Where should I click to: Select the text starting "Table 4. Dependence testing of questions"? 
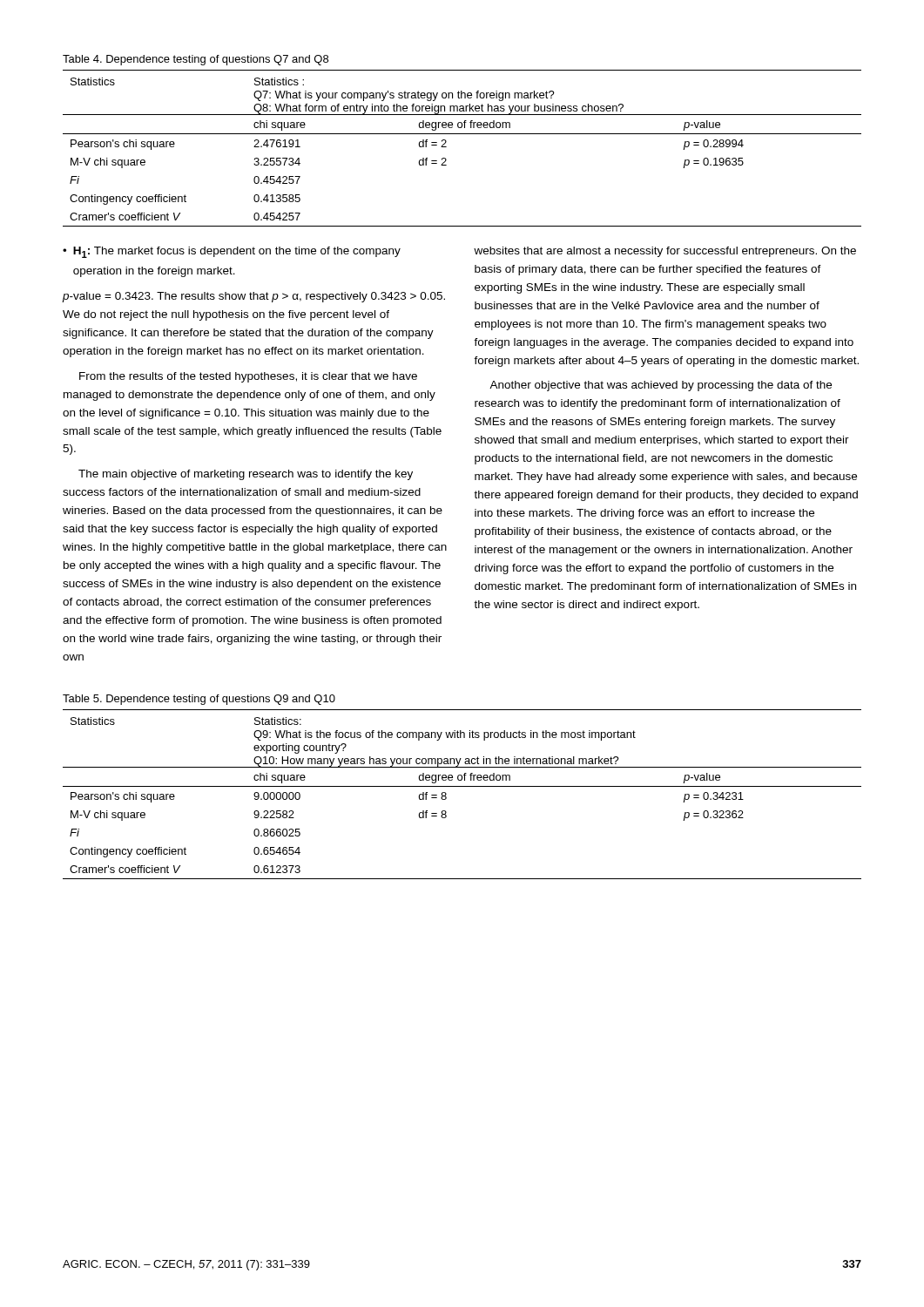[196, 59]
